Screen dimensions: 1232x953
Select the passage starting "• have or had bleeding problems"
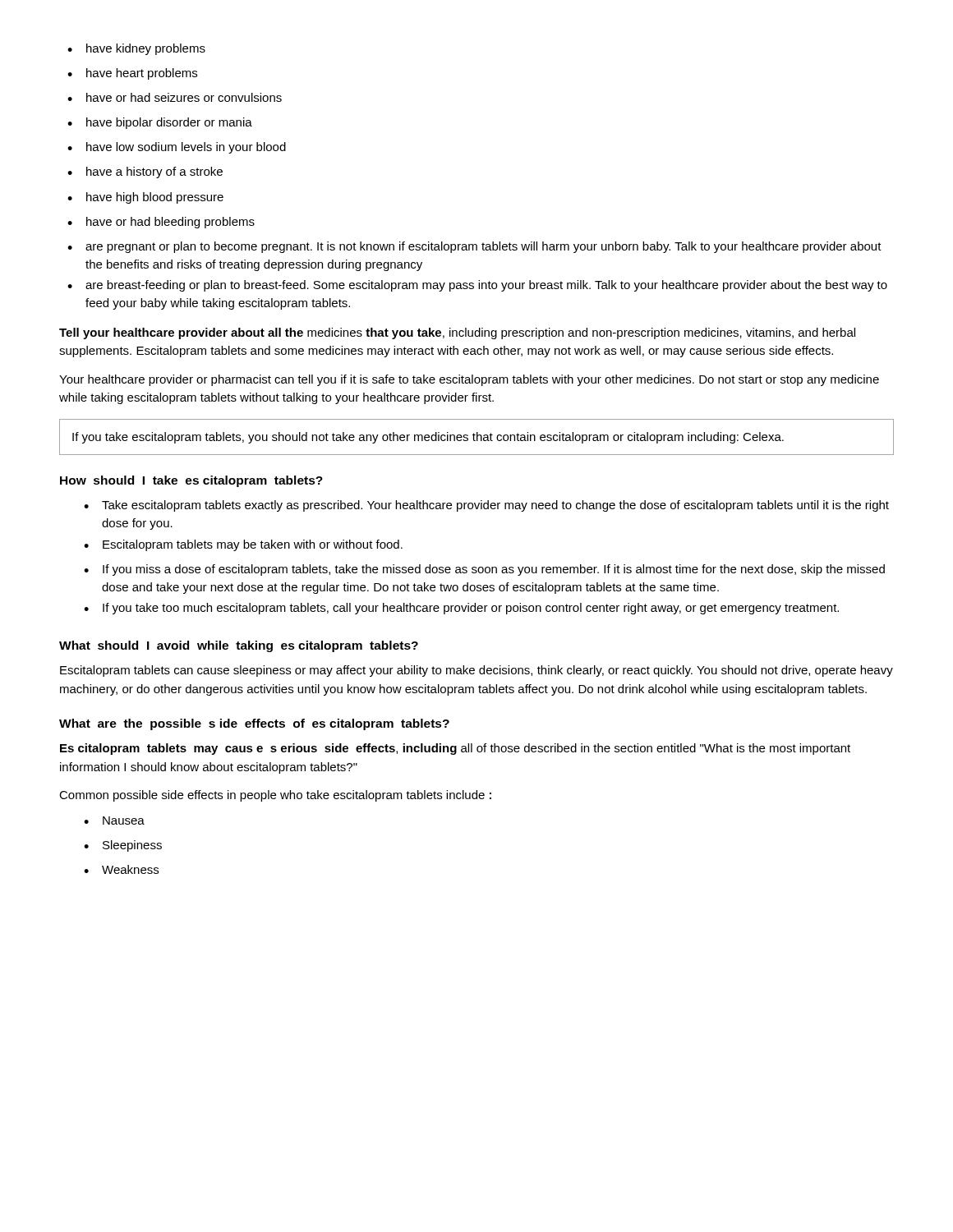pyautogui.click(x=161, y=223)
